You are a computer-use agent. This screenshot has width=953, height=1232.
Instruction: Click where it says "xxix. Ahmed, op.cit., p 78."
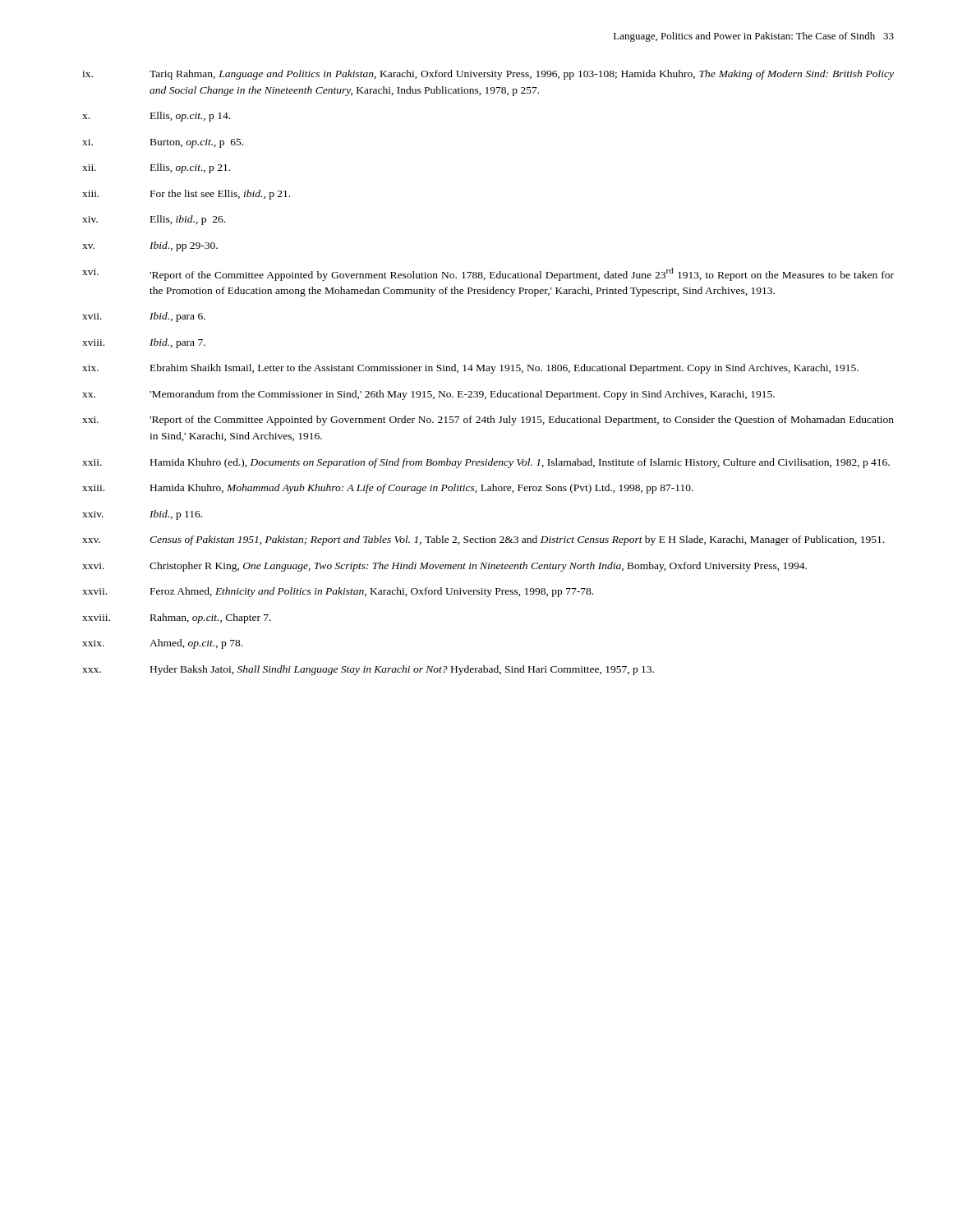click(x=162, y=644)
